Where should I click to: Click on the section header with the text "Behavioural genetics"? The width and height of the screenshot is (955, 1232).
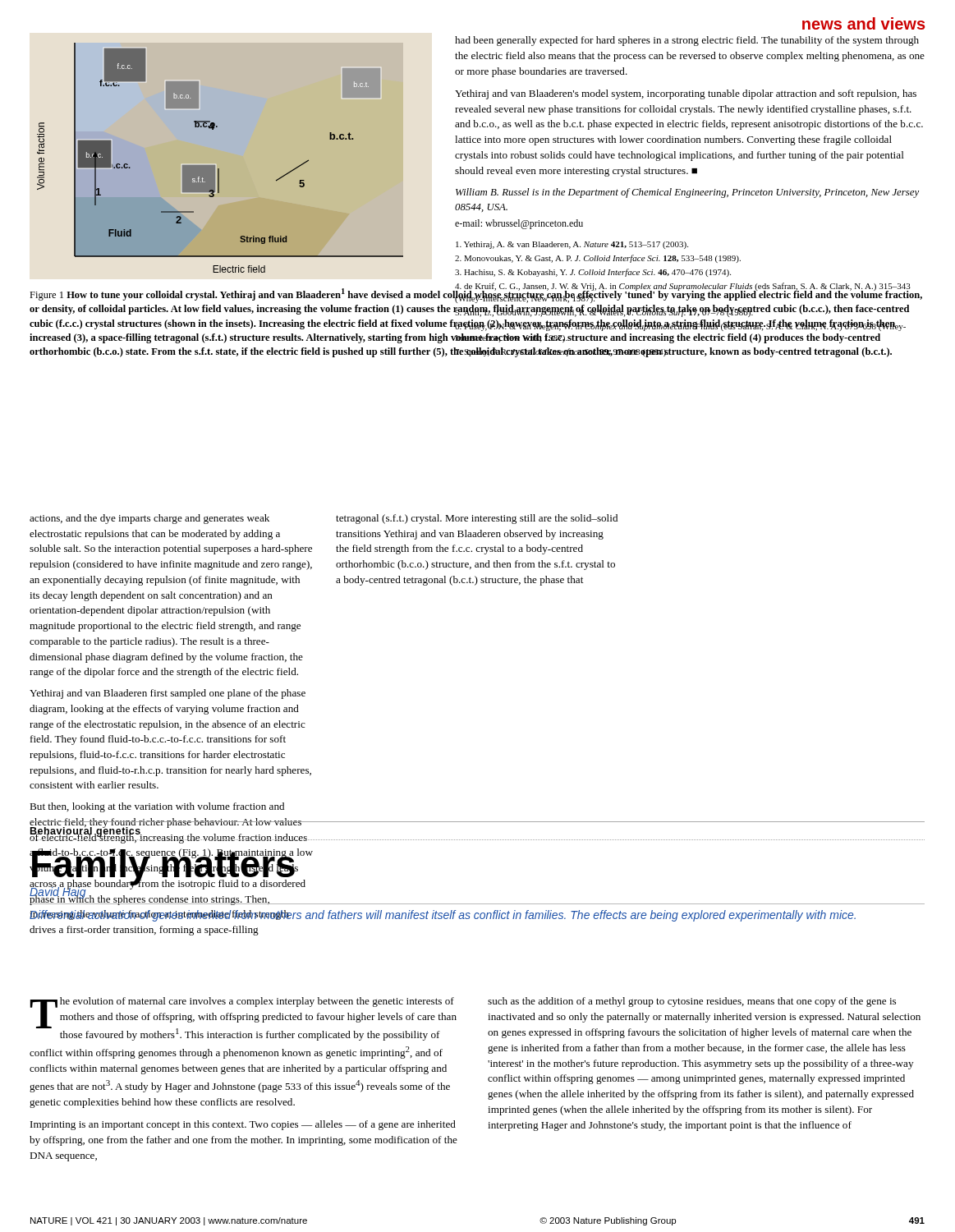coord(85,831)
